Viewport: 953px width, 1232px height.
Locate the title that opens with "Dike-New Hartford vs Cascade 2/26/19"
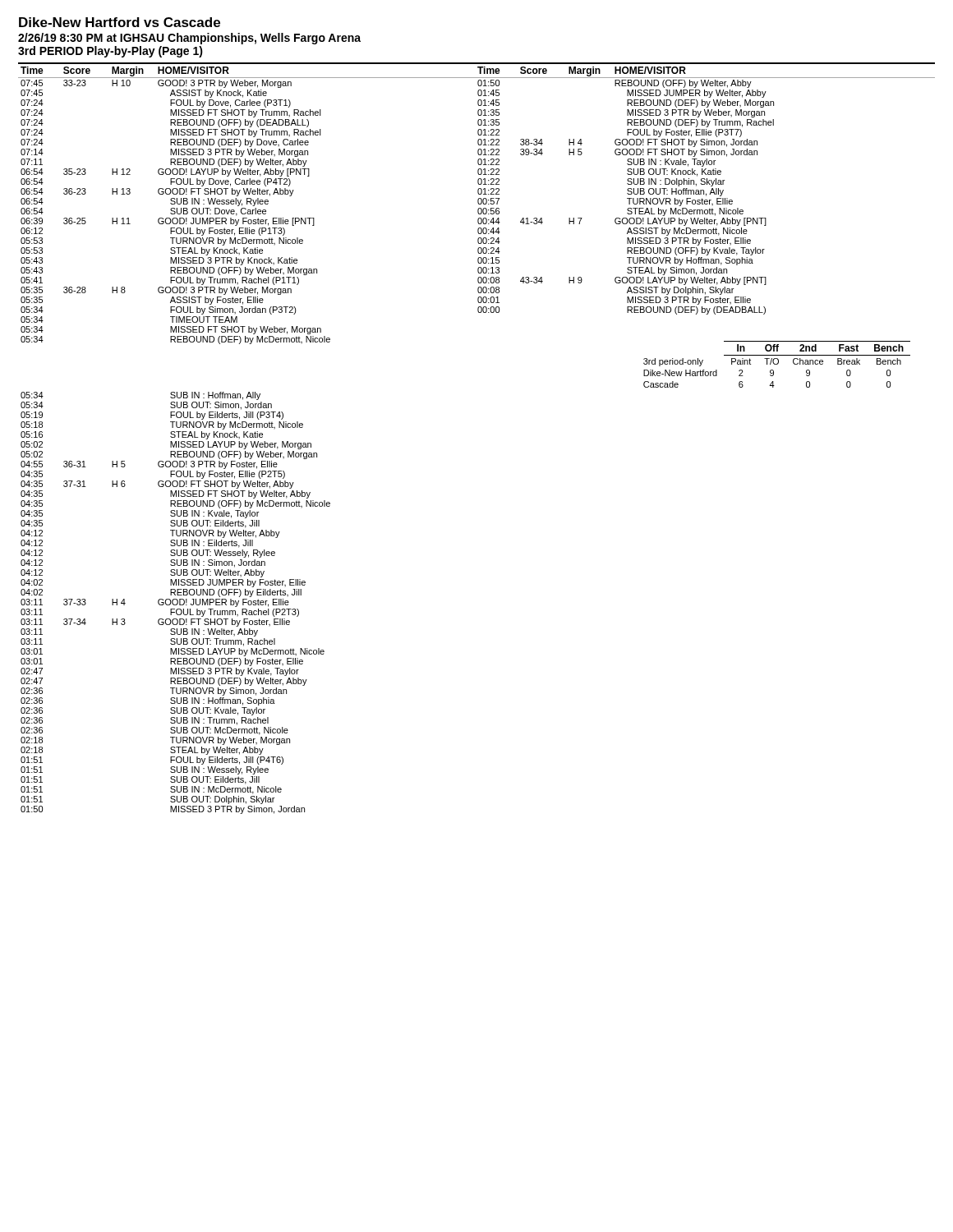pyautogui.click(x=189, y=36)
